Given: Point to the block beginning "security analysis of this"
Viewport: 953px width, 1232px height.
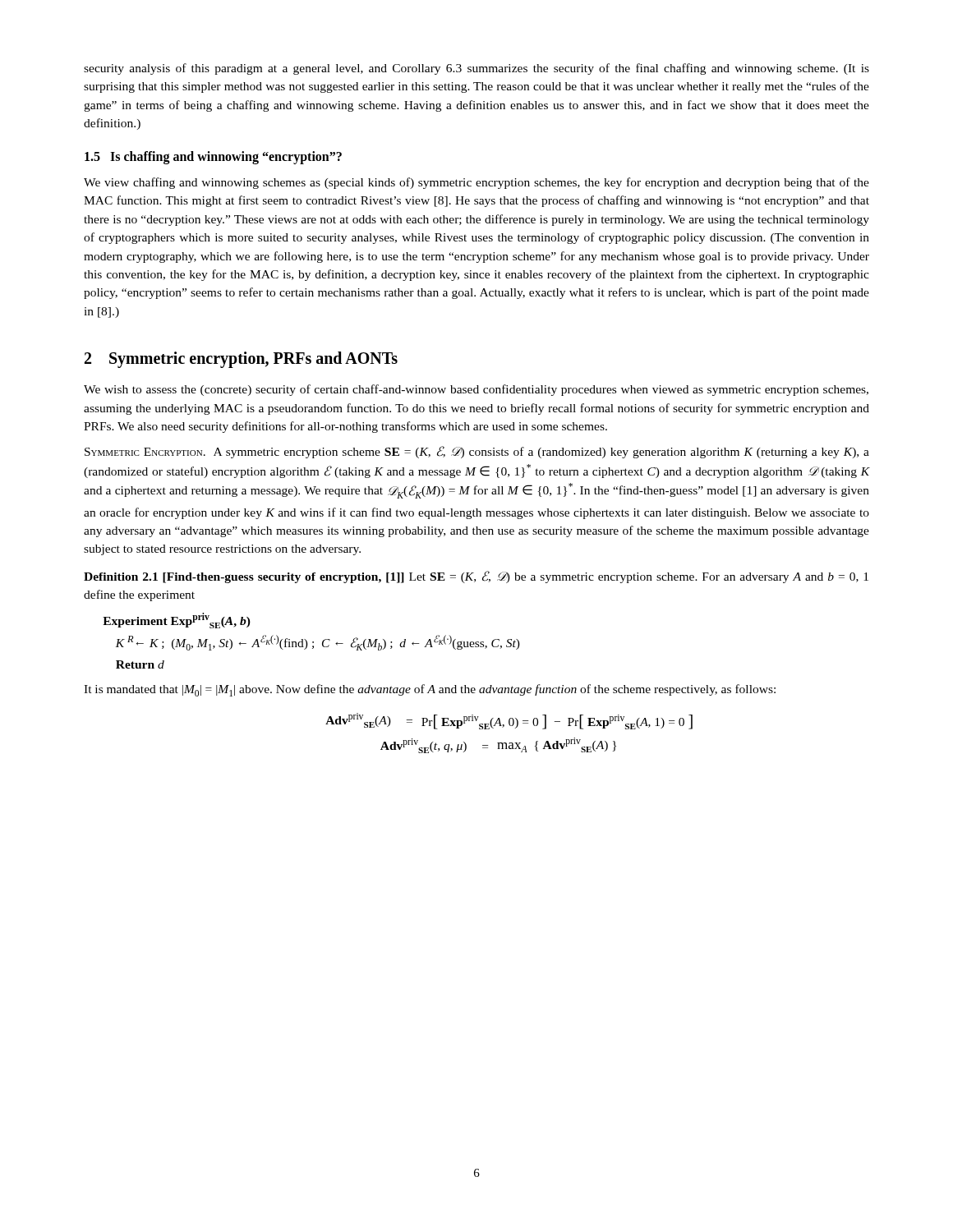Looking at the screenshot, I should click(x=476, y=96).
